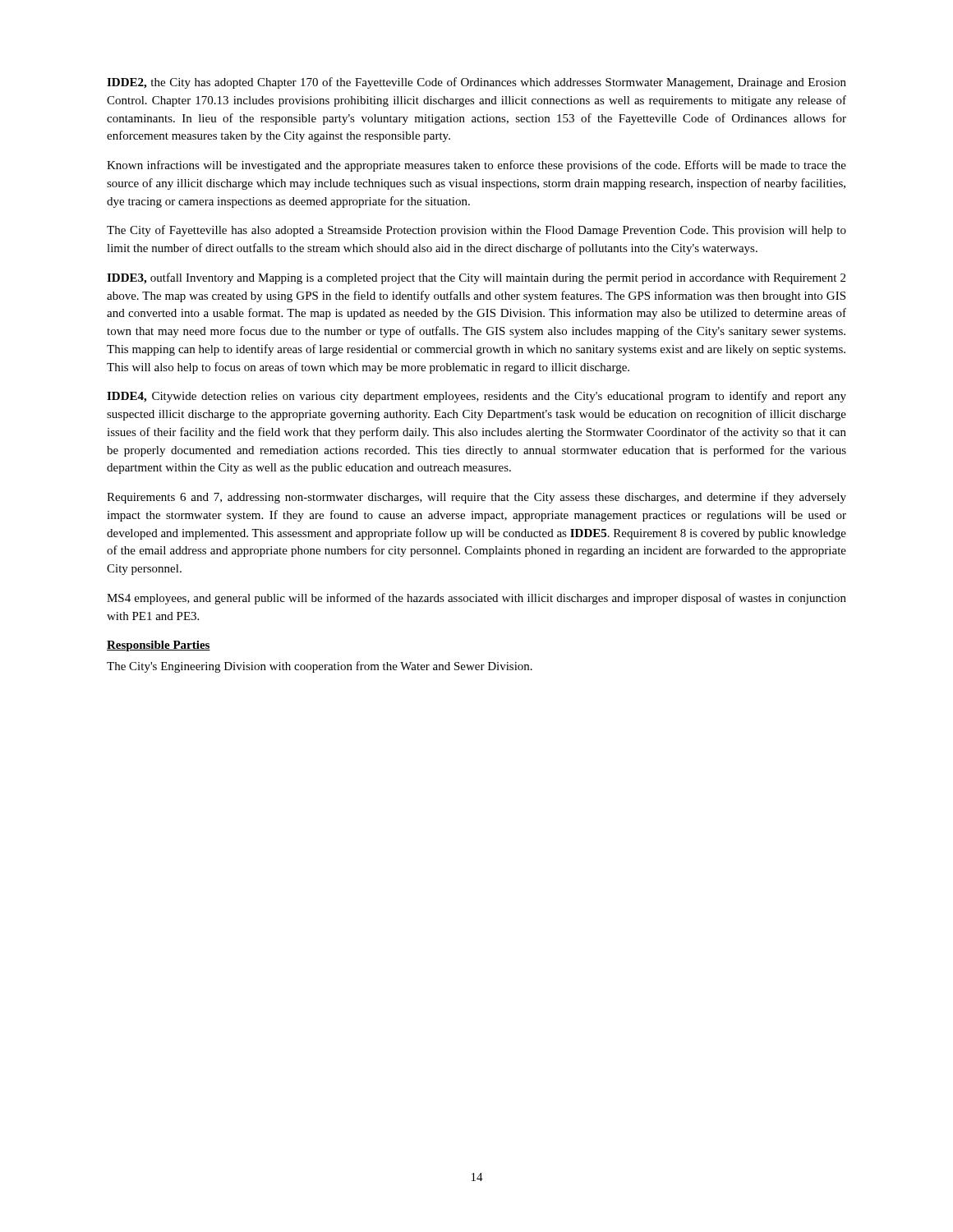
Task: Locate the block of text that opens with "IDDE4, Citywide detection relies"
Action: coord(476,432)
